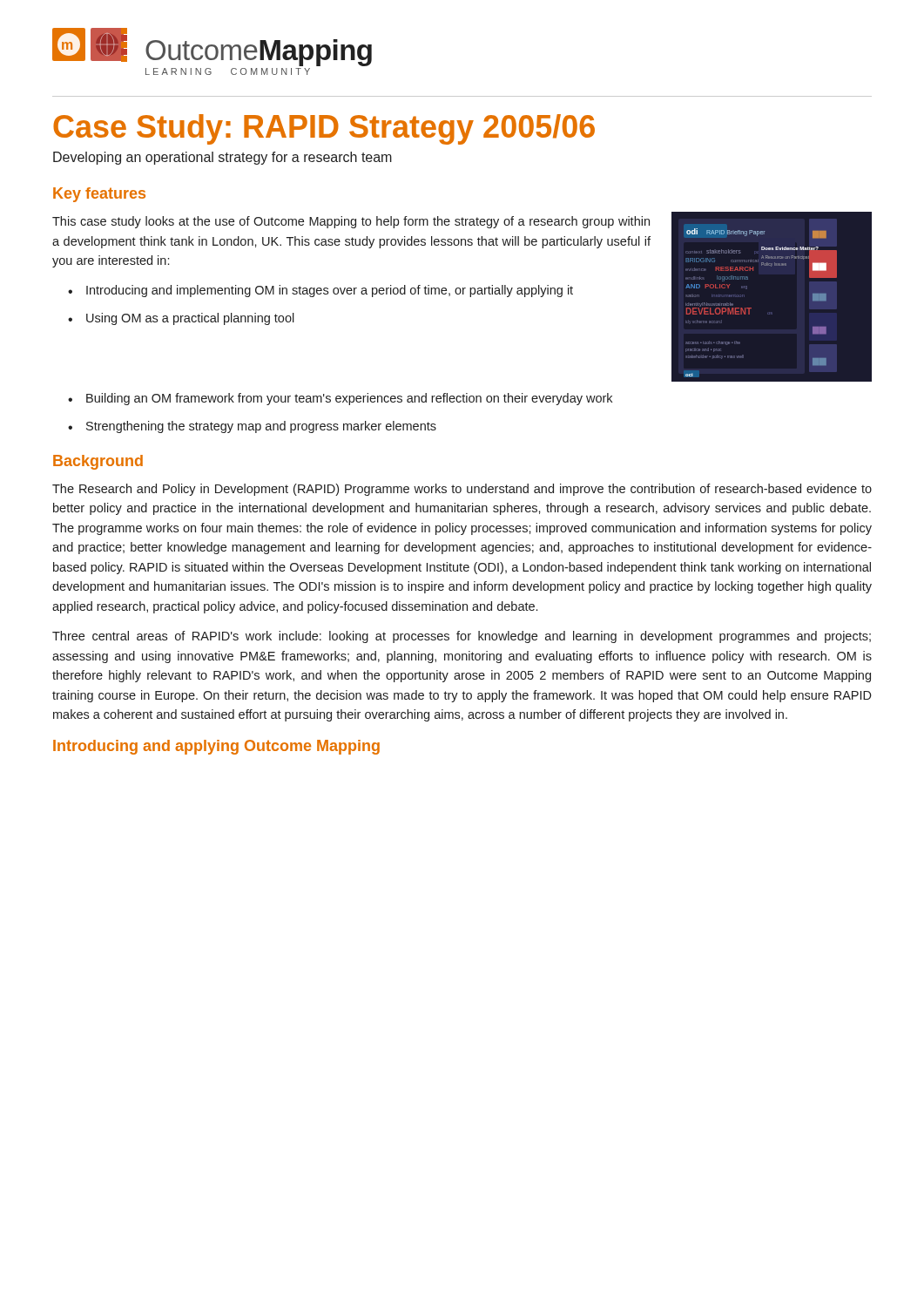924x1307 pixels.
Task: Locate the photo
Action: (x=772, y=298)
